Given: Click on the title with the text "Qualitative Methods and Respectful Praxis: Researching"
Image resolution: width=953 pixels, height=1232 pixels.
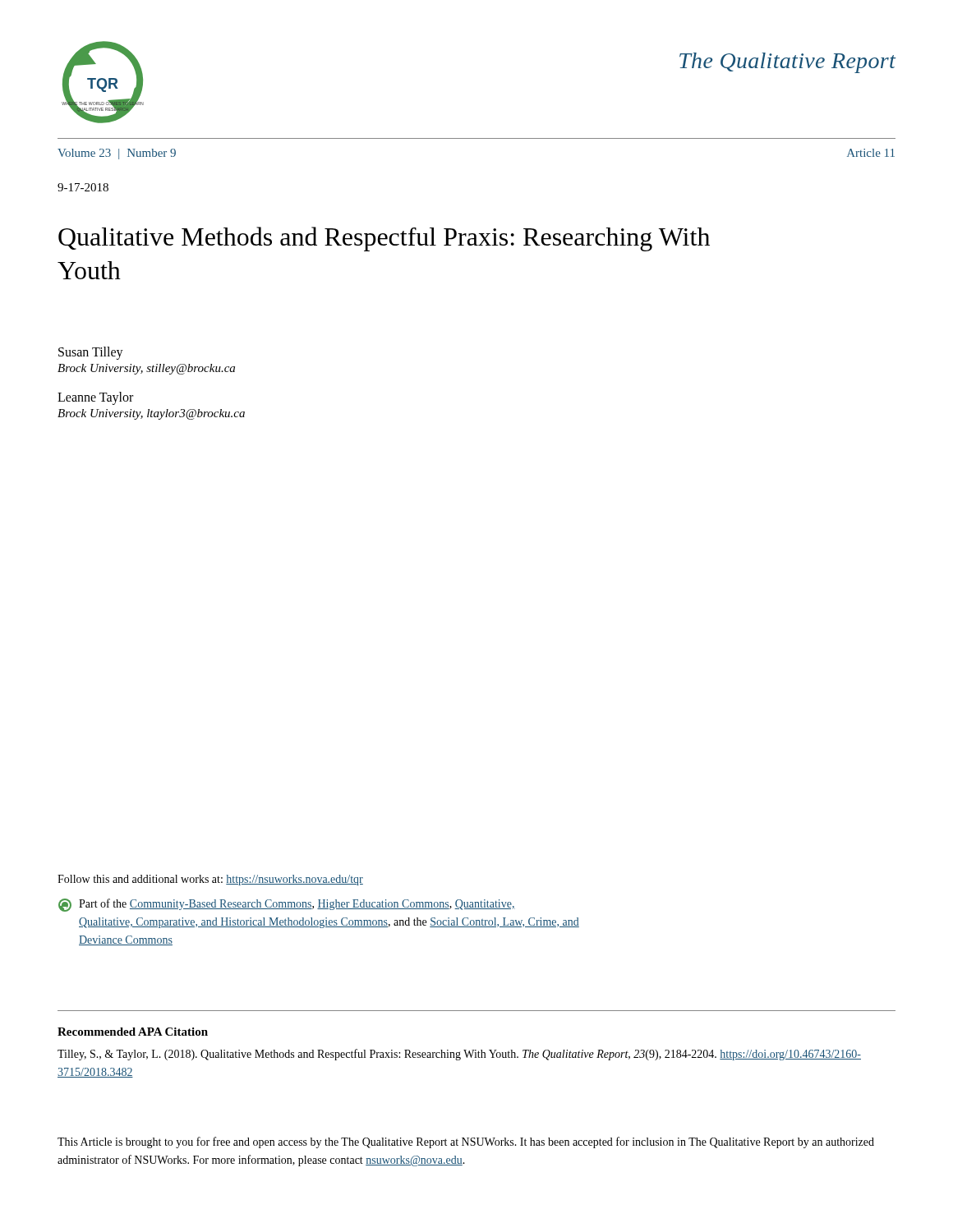Looking at the screenshot, I should click(384, 253).
